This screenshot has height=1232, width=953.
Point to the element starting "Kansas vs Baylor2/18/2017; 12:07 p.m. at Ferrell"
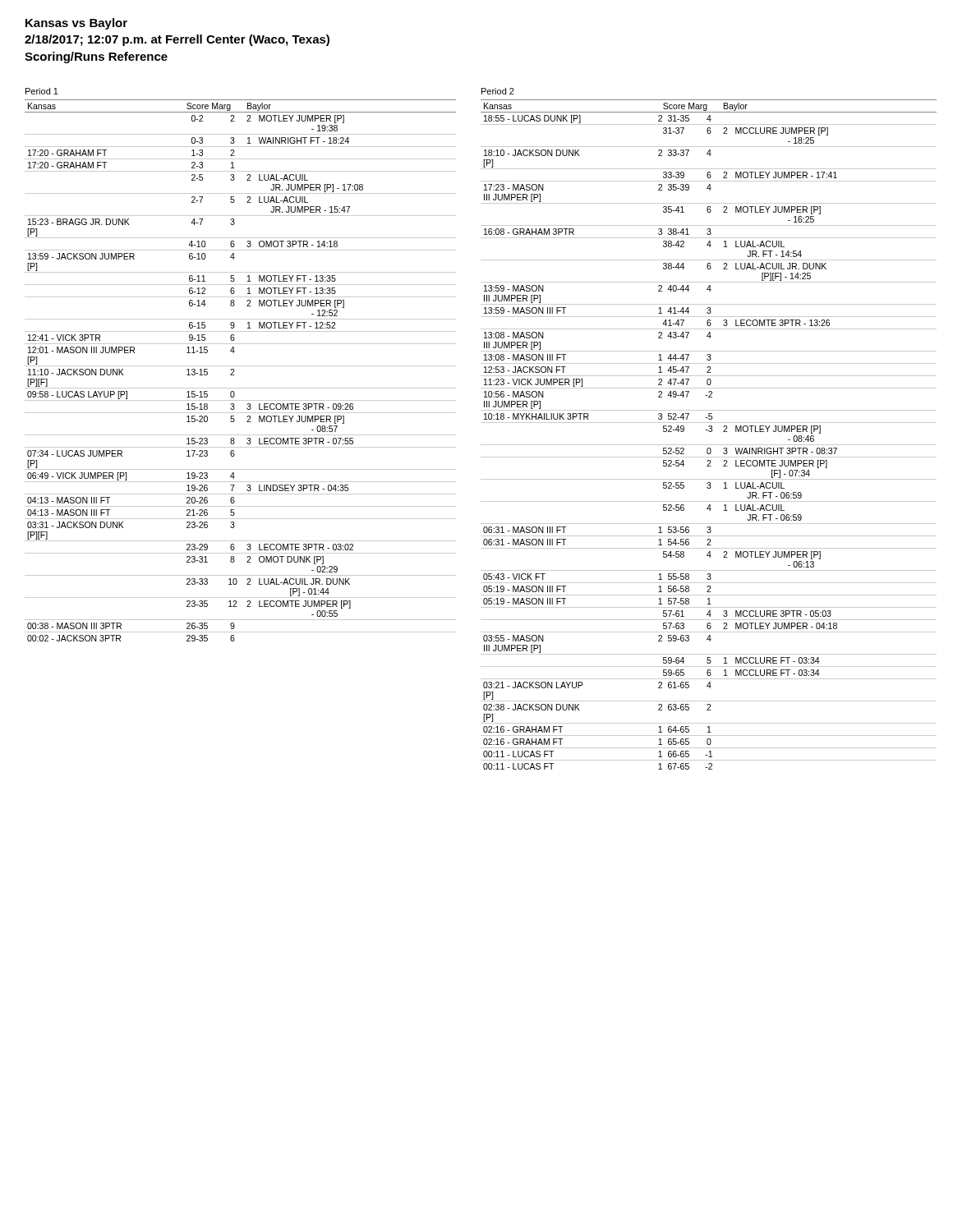tap(177, 40)
